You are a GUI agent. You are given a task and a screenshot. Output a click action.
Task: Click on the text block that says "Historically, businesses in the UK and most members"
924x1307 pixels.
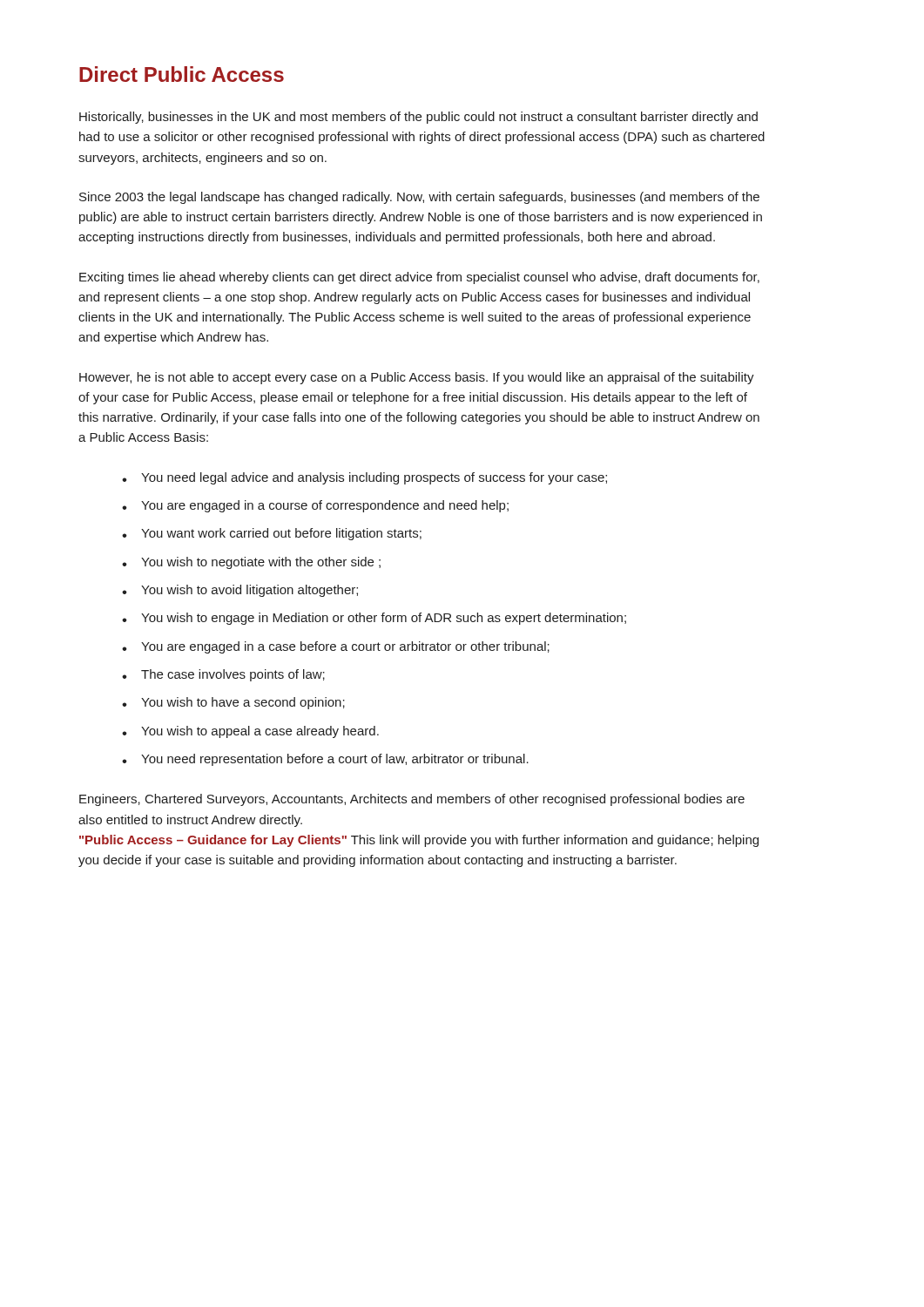(422, 137)
